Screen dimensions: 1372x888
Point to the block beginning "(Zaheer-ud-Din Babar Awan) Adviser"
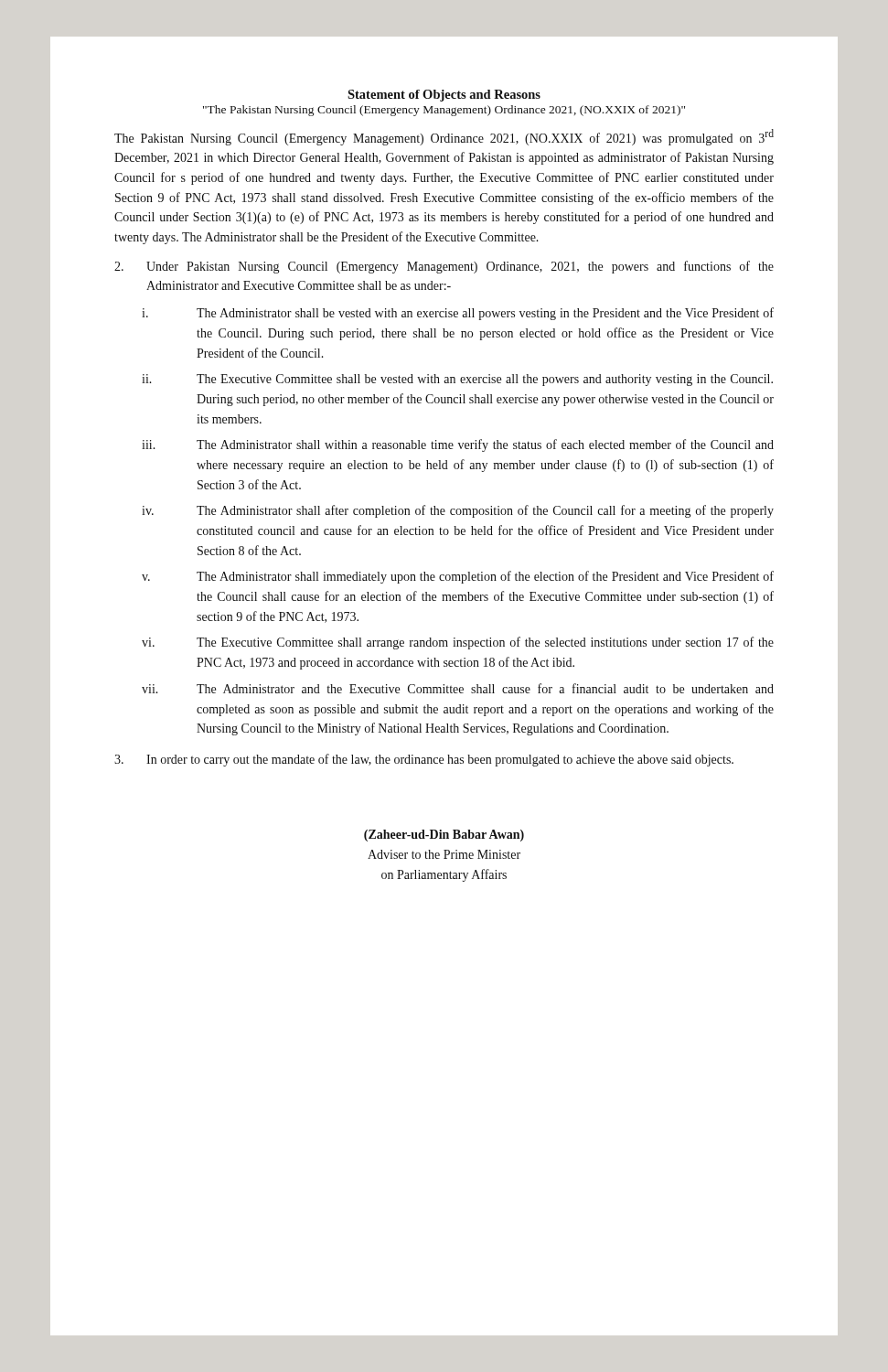point(444,855)
